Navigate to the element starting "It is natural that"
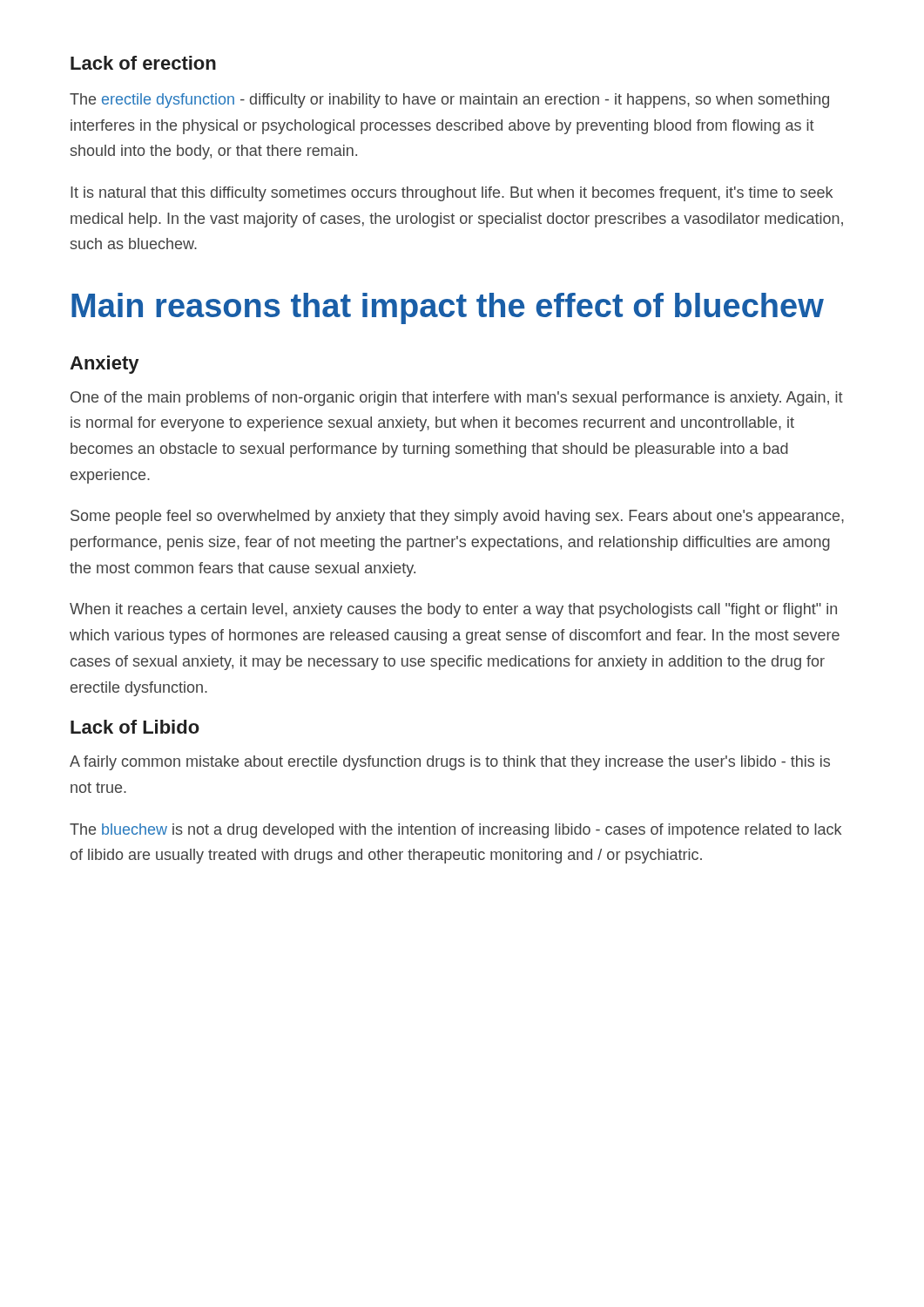 tap(462, 219)
